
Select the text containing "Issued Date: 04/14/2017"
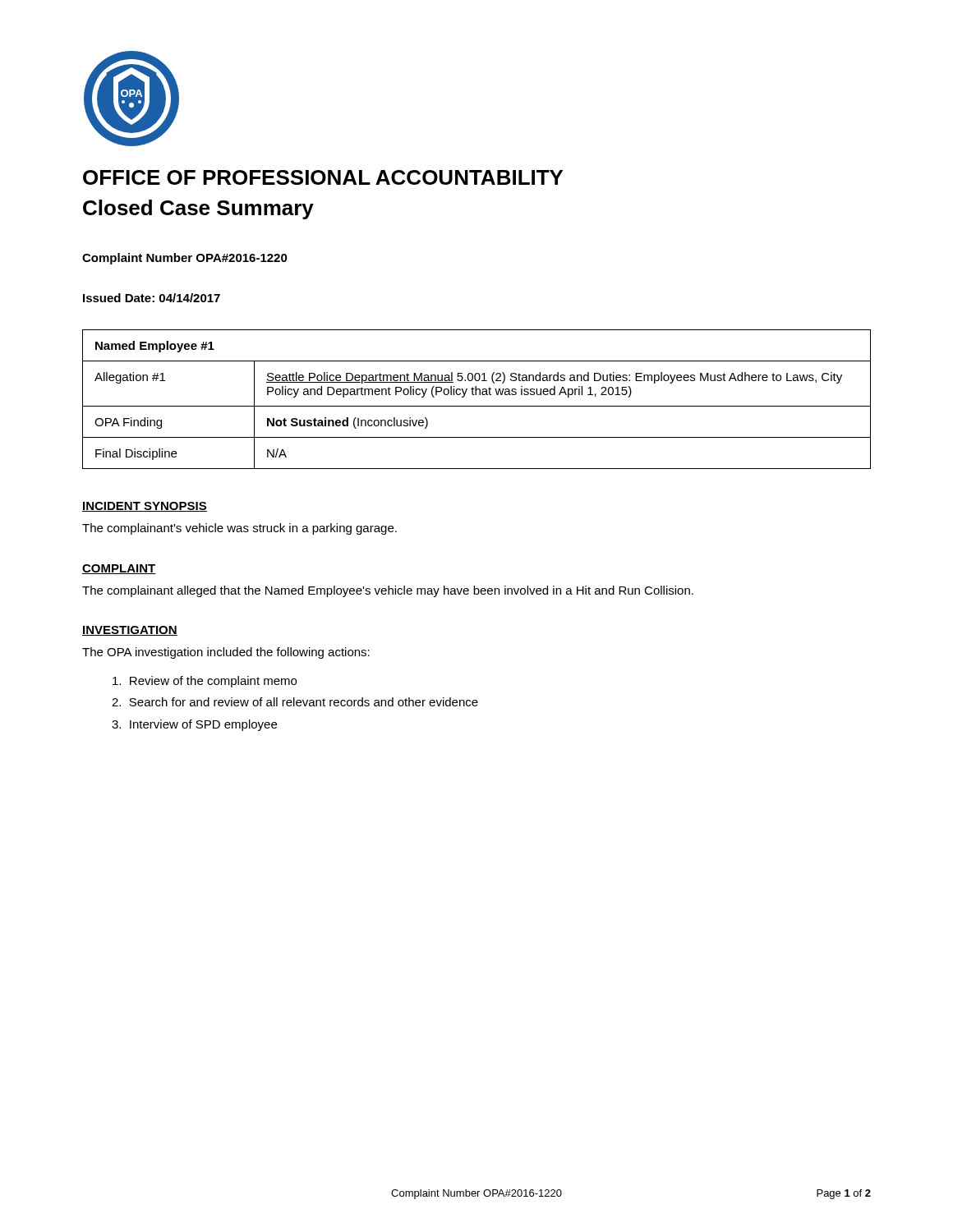pyautogui.click(x=151, y=298)
